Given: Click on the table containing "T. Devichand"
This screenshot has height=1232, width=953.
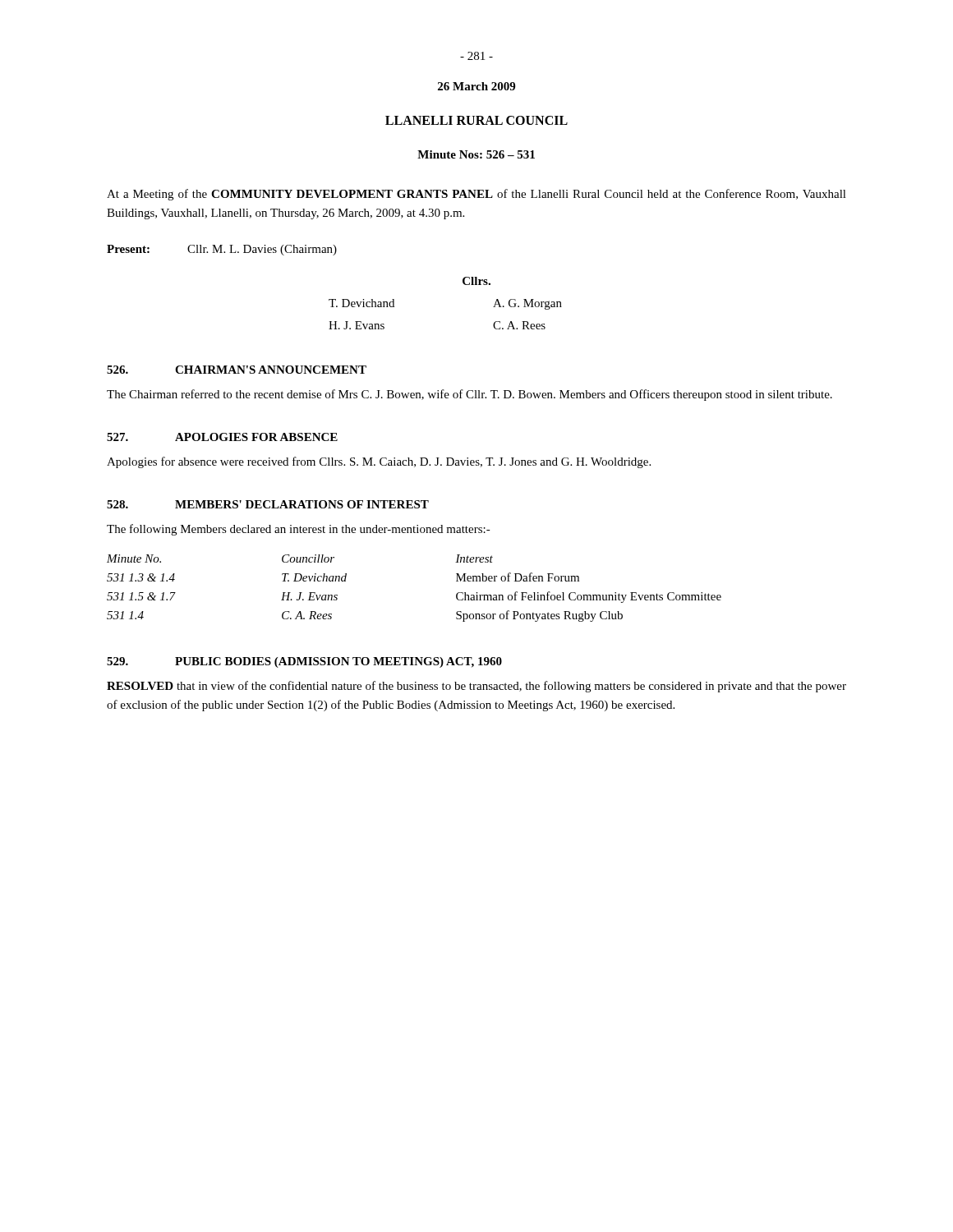Looking at the screenshot, I should coord(476,587).
